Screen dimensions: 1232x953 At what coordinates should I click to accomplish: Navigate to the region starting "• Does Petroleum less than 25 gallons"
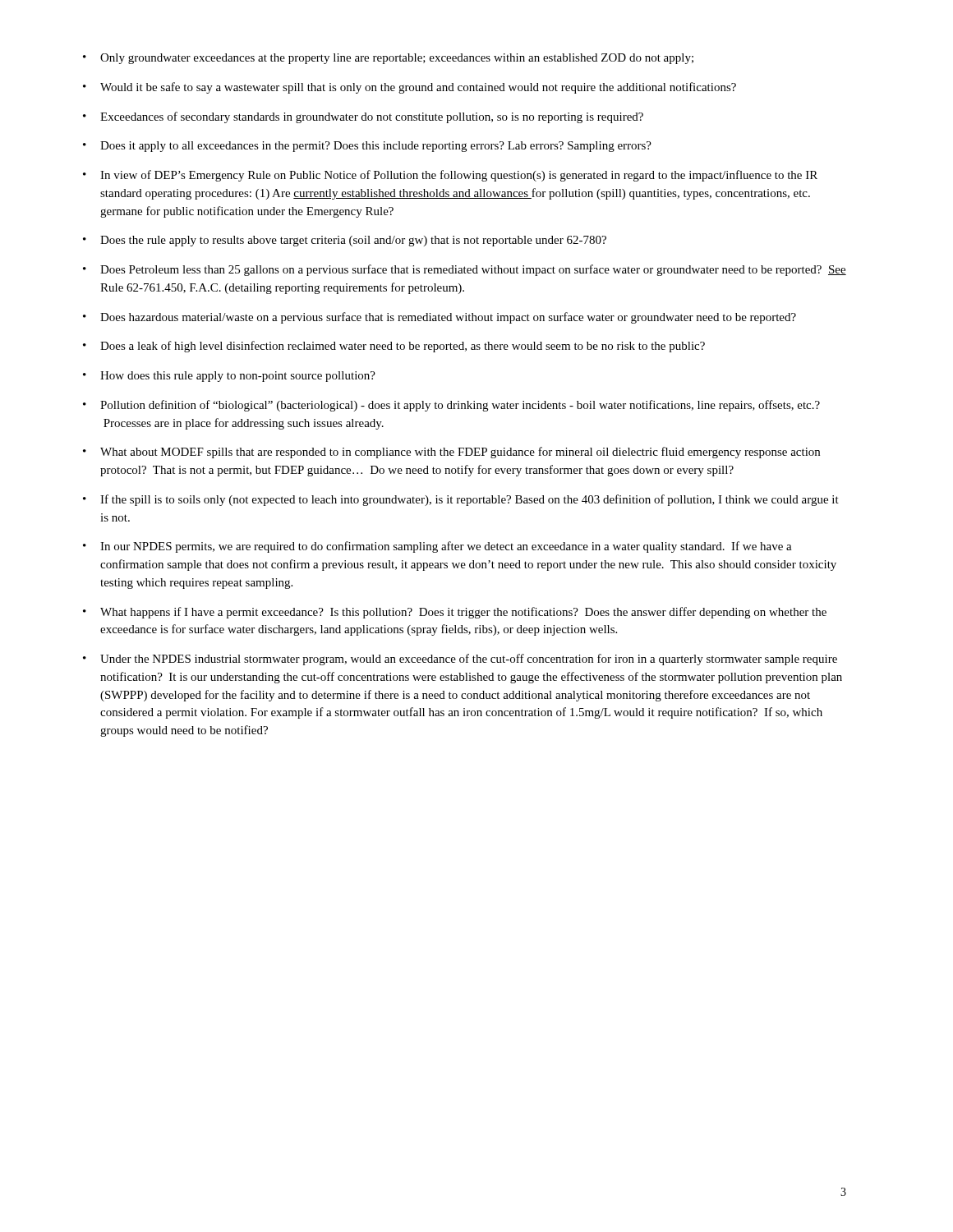464,279
